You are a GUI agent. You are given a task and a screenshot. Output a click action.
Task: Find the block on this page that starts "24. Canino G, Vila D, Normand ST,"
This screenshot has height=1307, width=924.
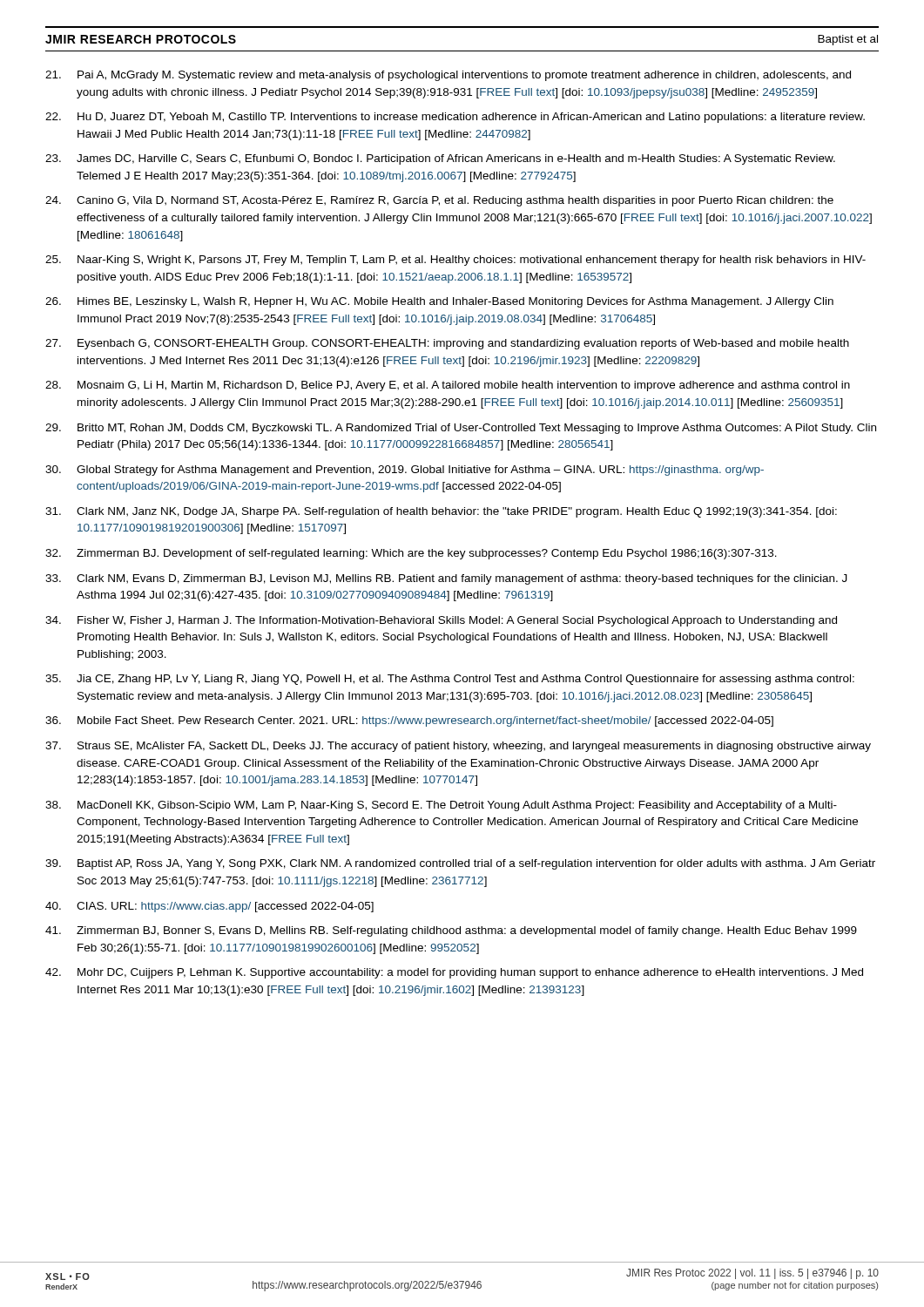point(462,218)
